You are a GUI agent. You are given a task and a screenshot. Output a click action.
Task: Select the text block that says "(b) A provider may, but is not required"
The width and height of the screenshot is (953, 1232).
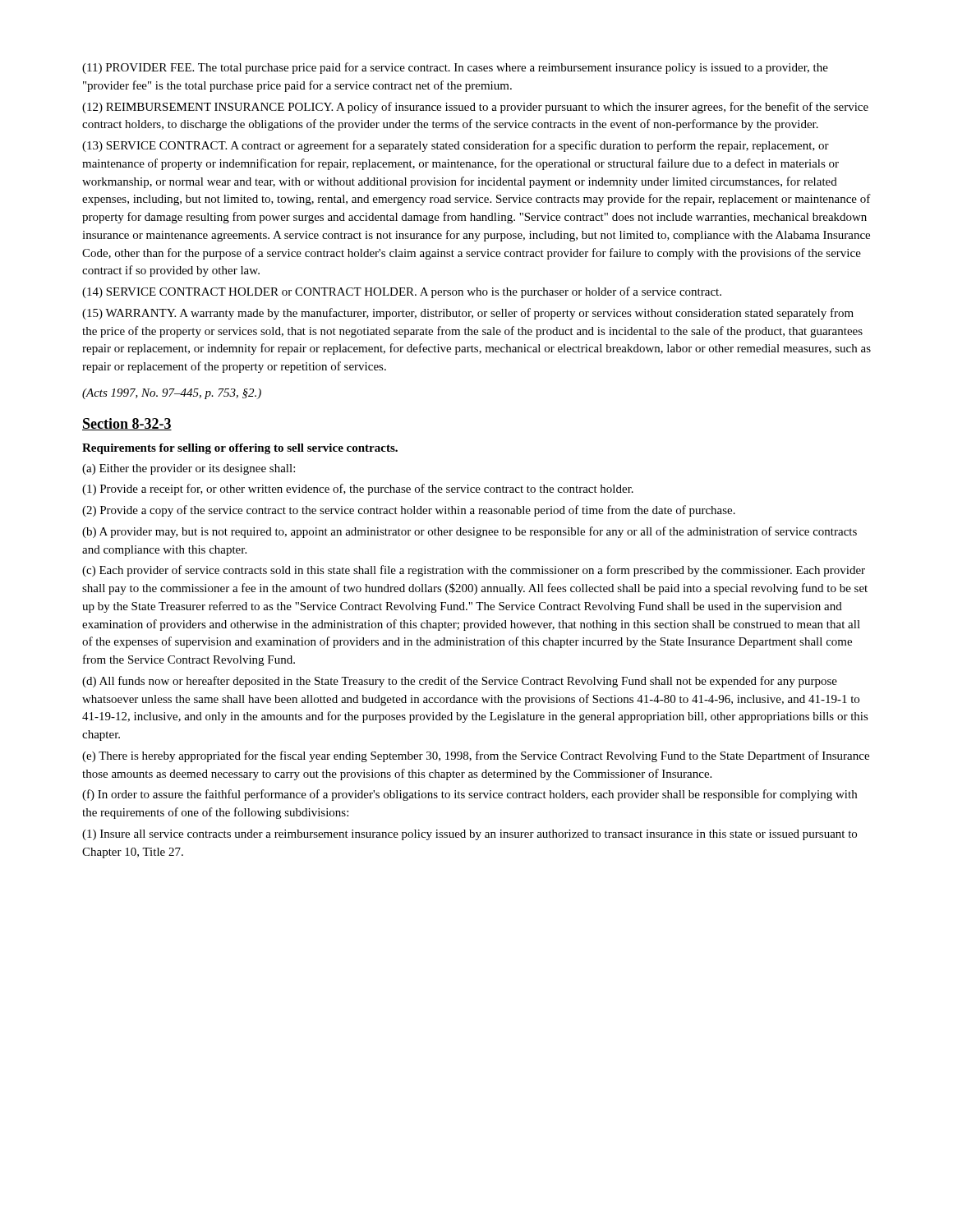pyautogui.click(x=476, y=672)
